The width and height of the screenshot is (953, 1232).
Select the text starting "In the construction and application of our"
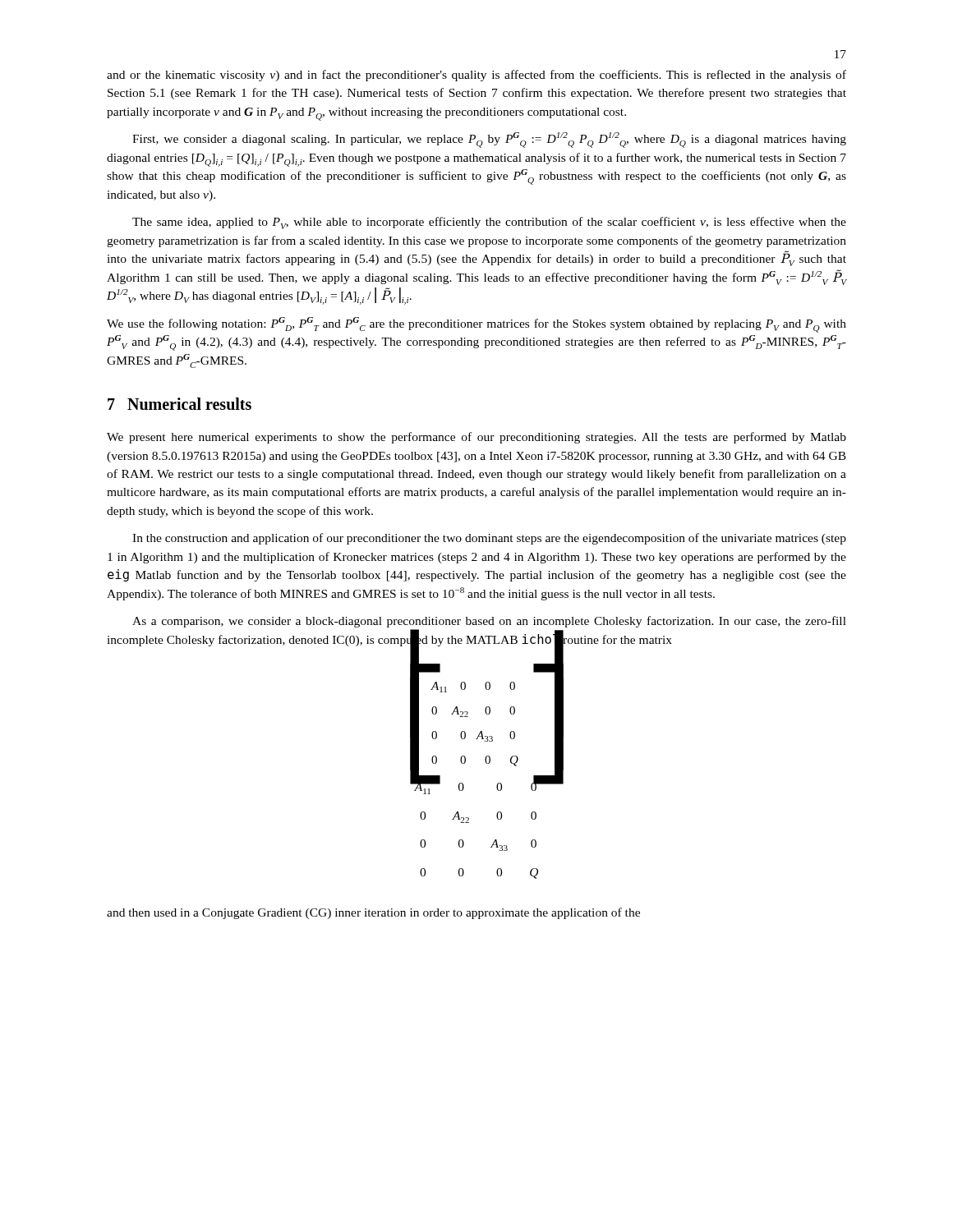pyautogui.click(x=476, y=566)
